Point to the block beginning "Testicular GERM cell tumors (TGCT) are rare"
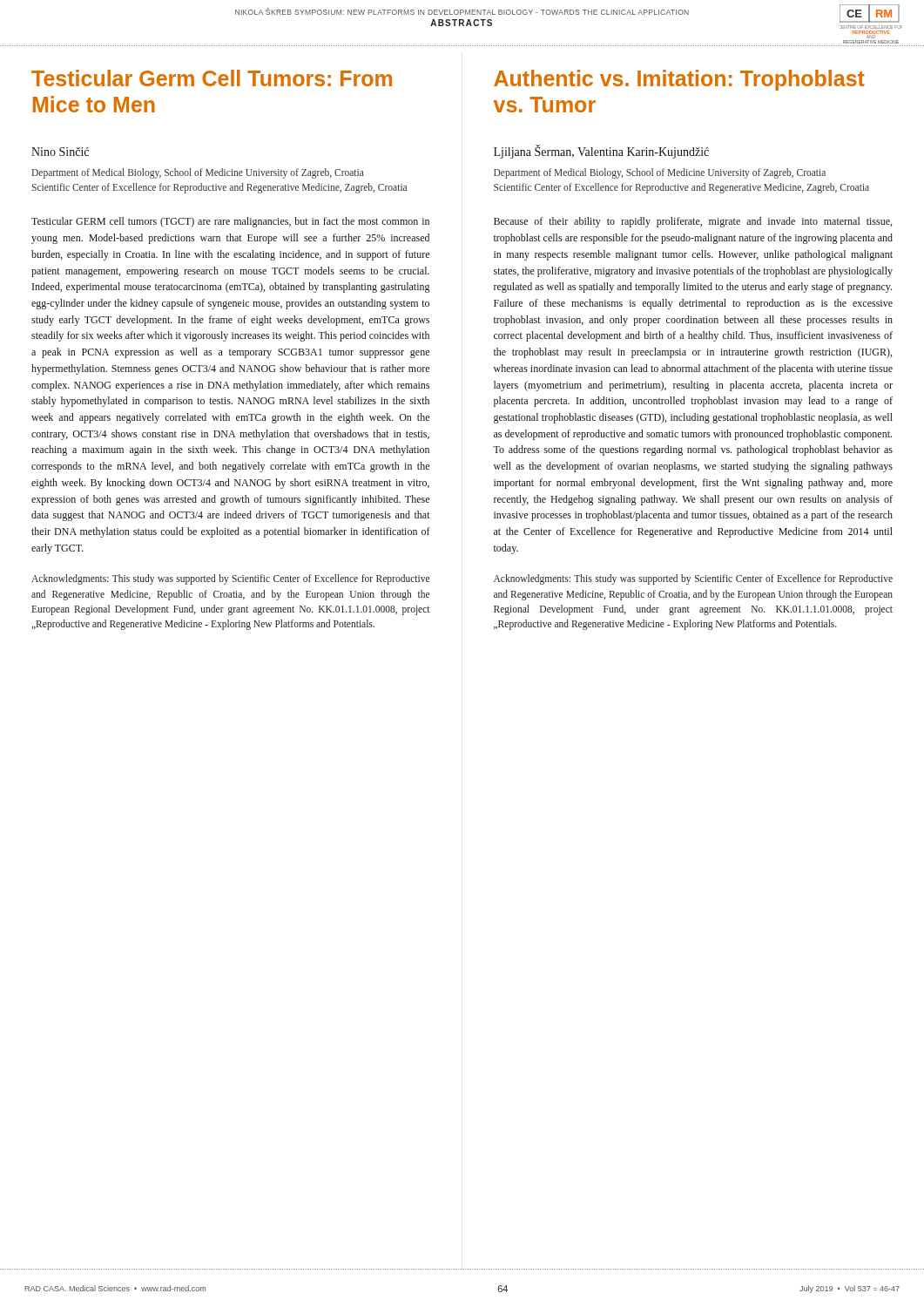Screen dimensions: 1307x924 231,385
